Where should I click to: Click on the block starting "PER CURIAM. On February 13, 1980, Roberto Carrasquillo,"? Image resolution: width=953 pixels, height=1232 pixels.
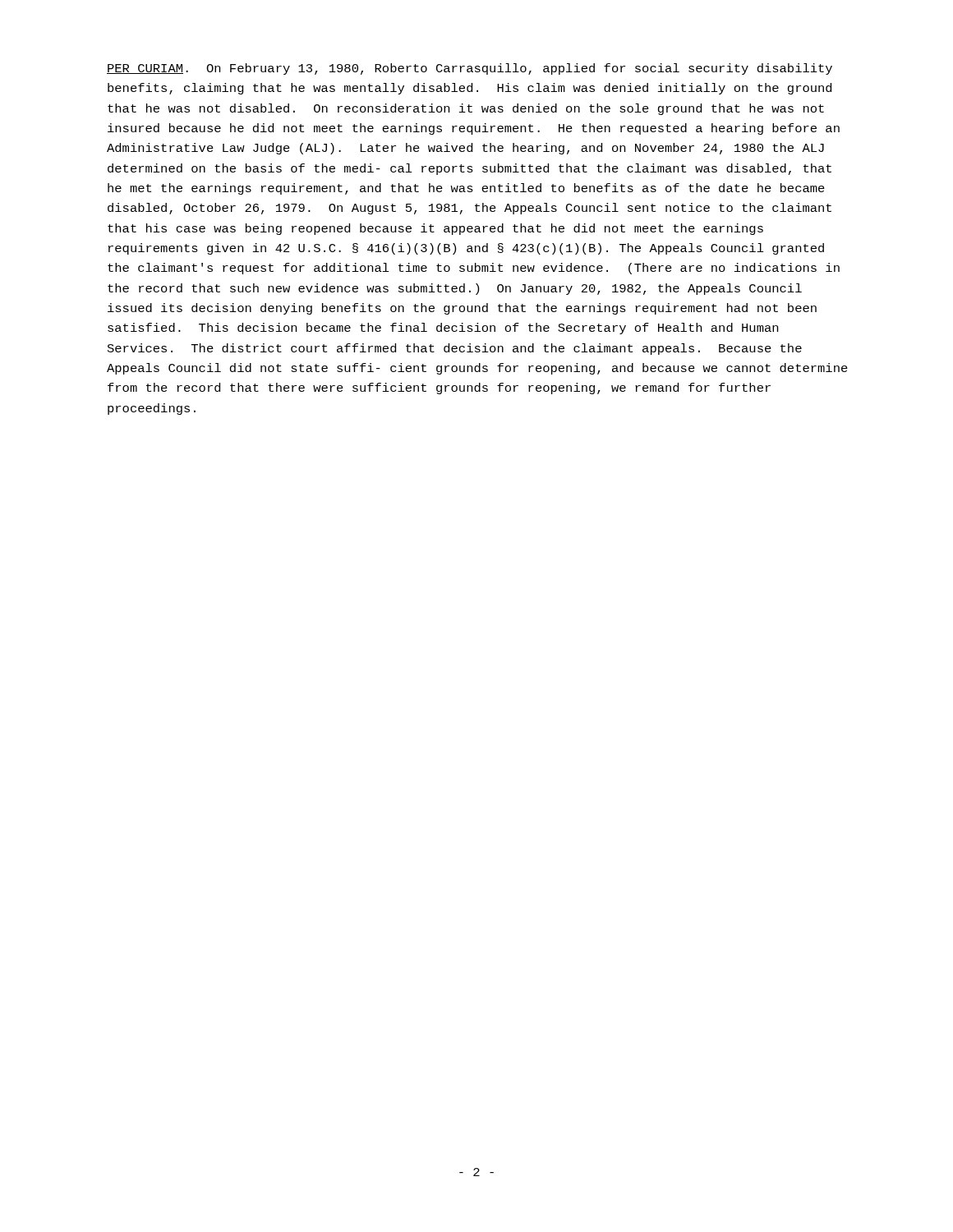click(x=477, y=239)
